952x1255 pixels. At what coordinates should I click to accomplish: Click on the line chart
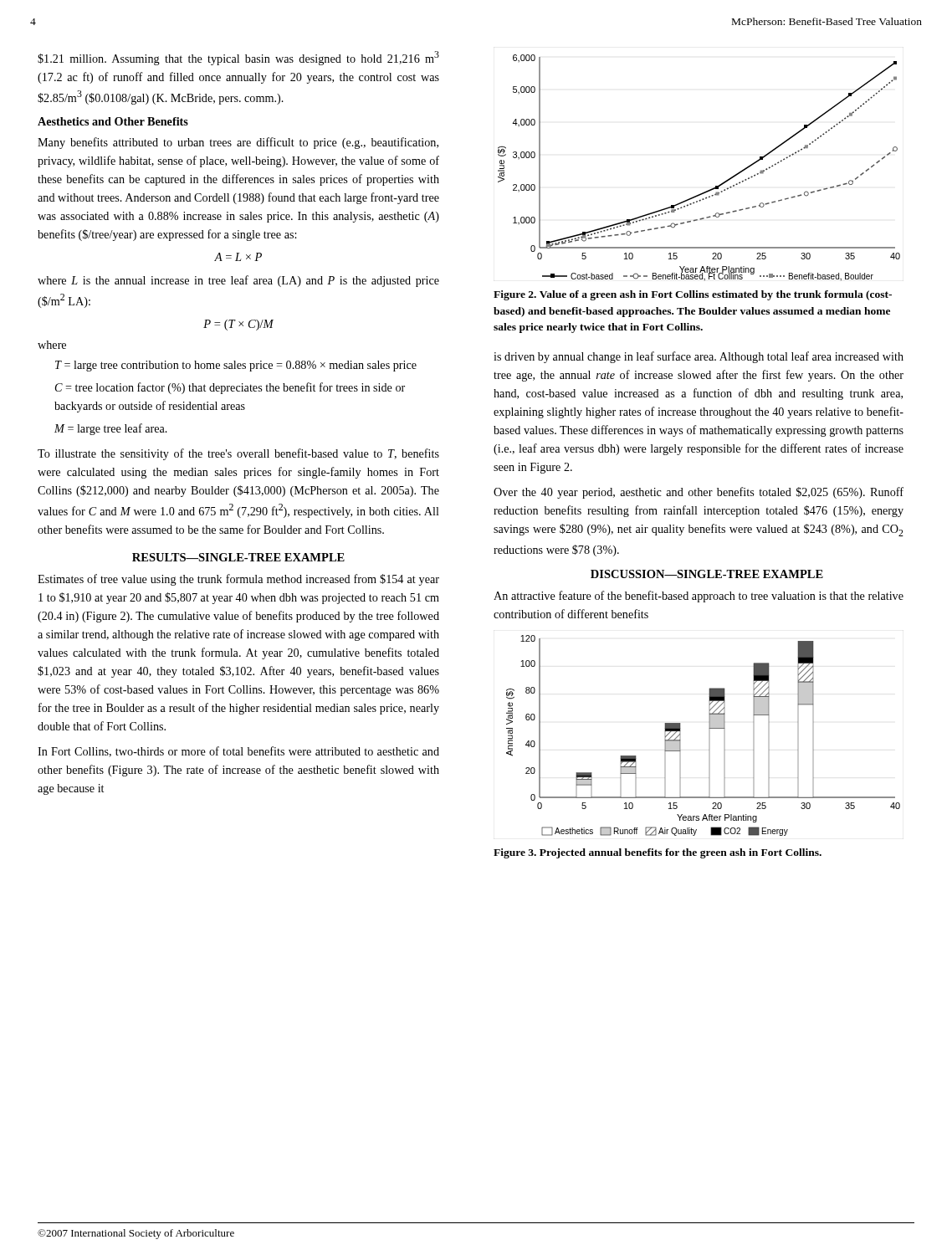[x=699, y=164]
